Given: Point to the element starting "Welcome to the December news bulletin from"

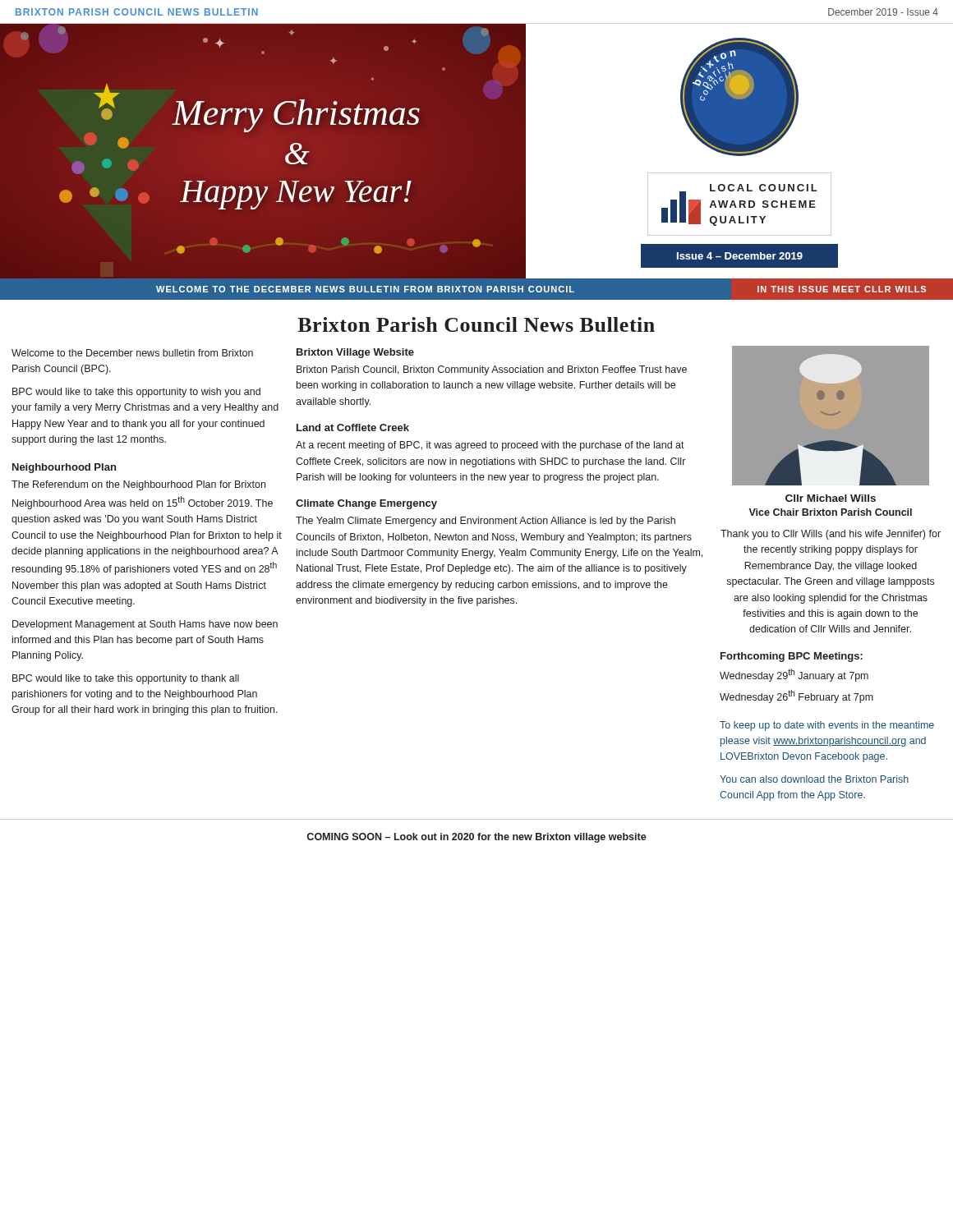Looking at the screenshot, I should coord(132,361).
